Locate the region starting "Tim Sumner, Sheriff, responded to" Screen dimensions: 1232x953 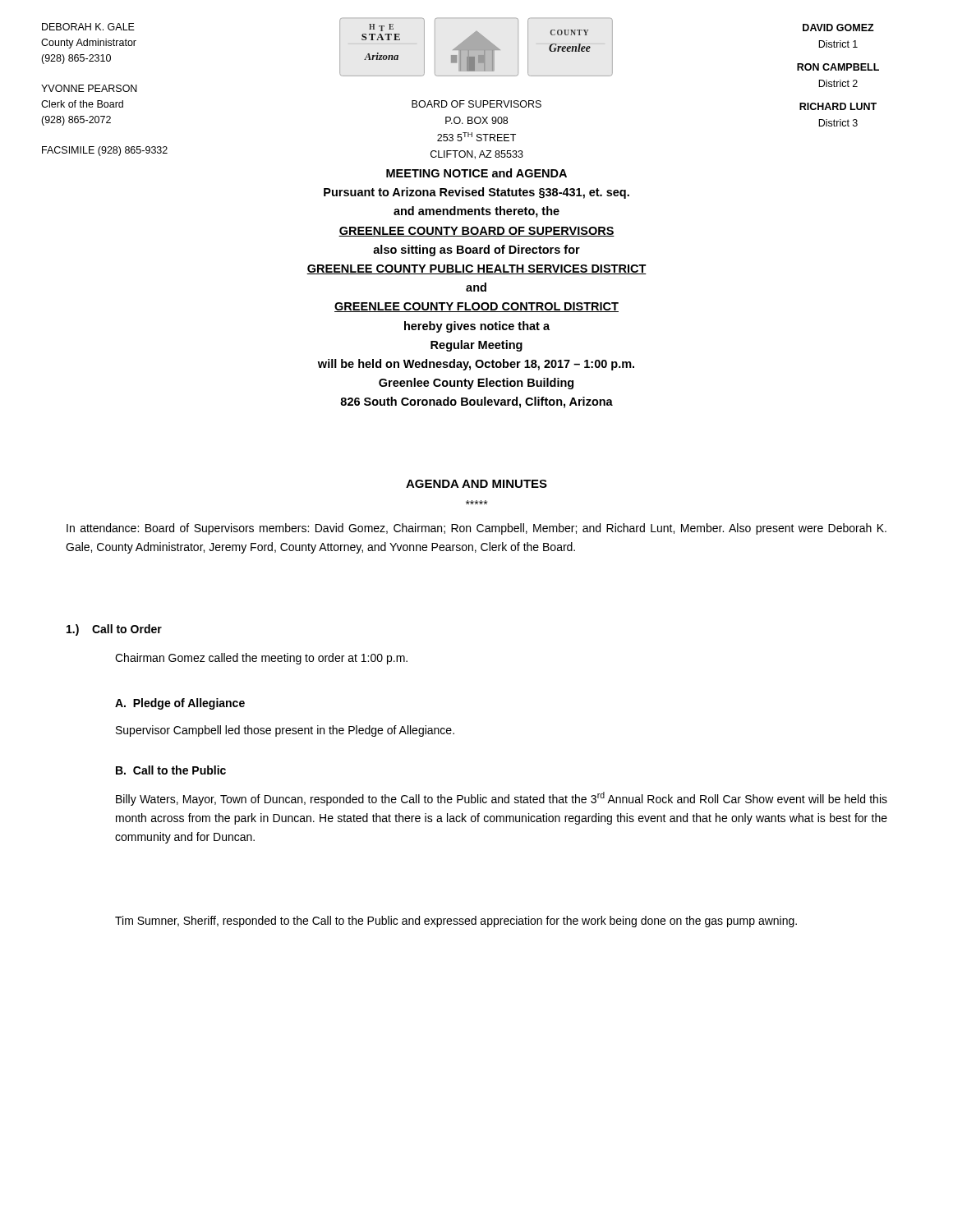point(456,921)
